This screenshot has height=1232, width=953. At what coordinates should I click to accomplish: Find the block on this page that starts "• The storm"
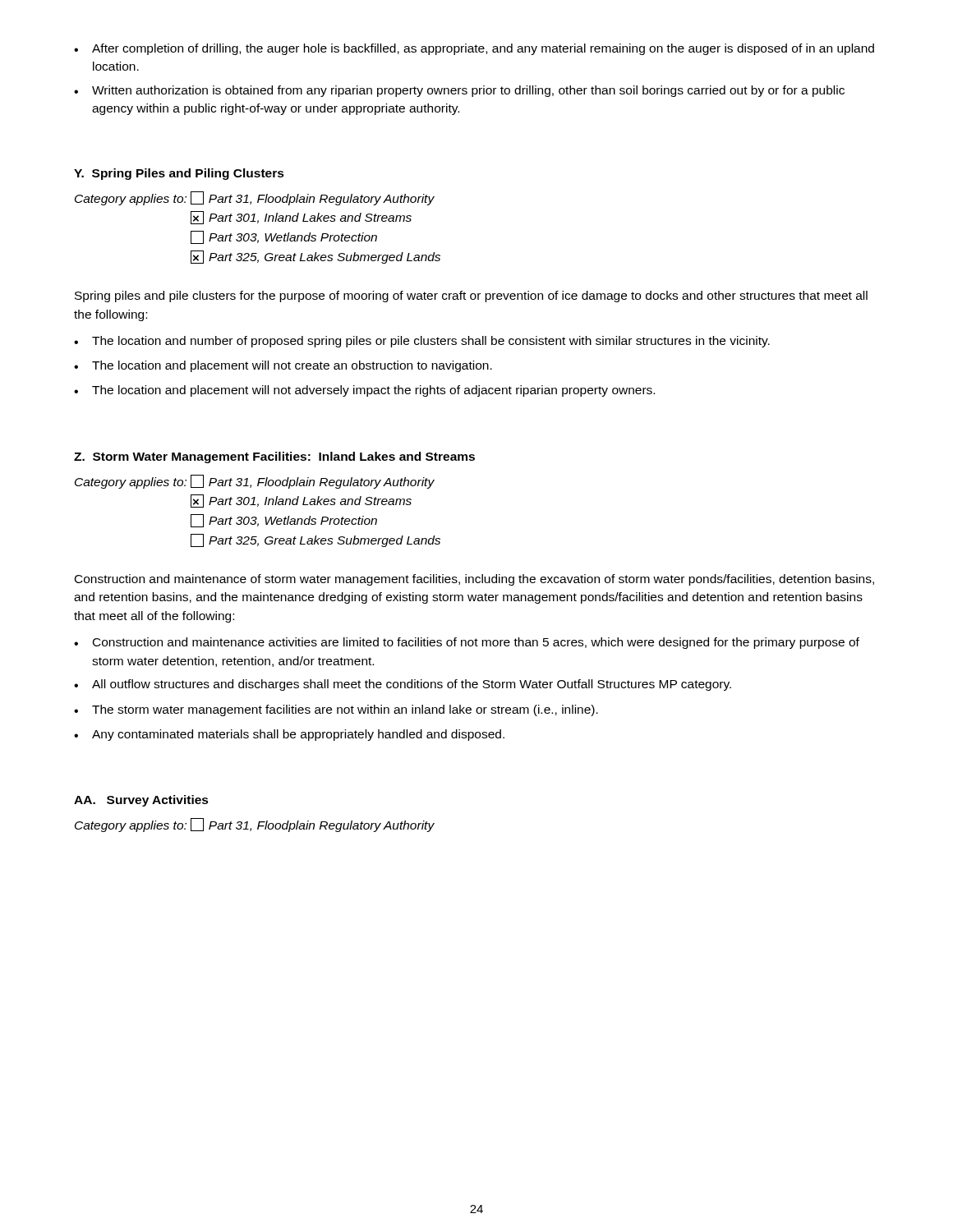pos(476,710)
